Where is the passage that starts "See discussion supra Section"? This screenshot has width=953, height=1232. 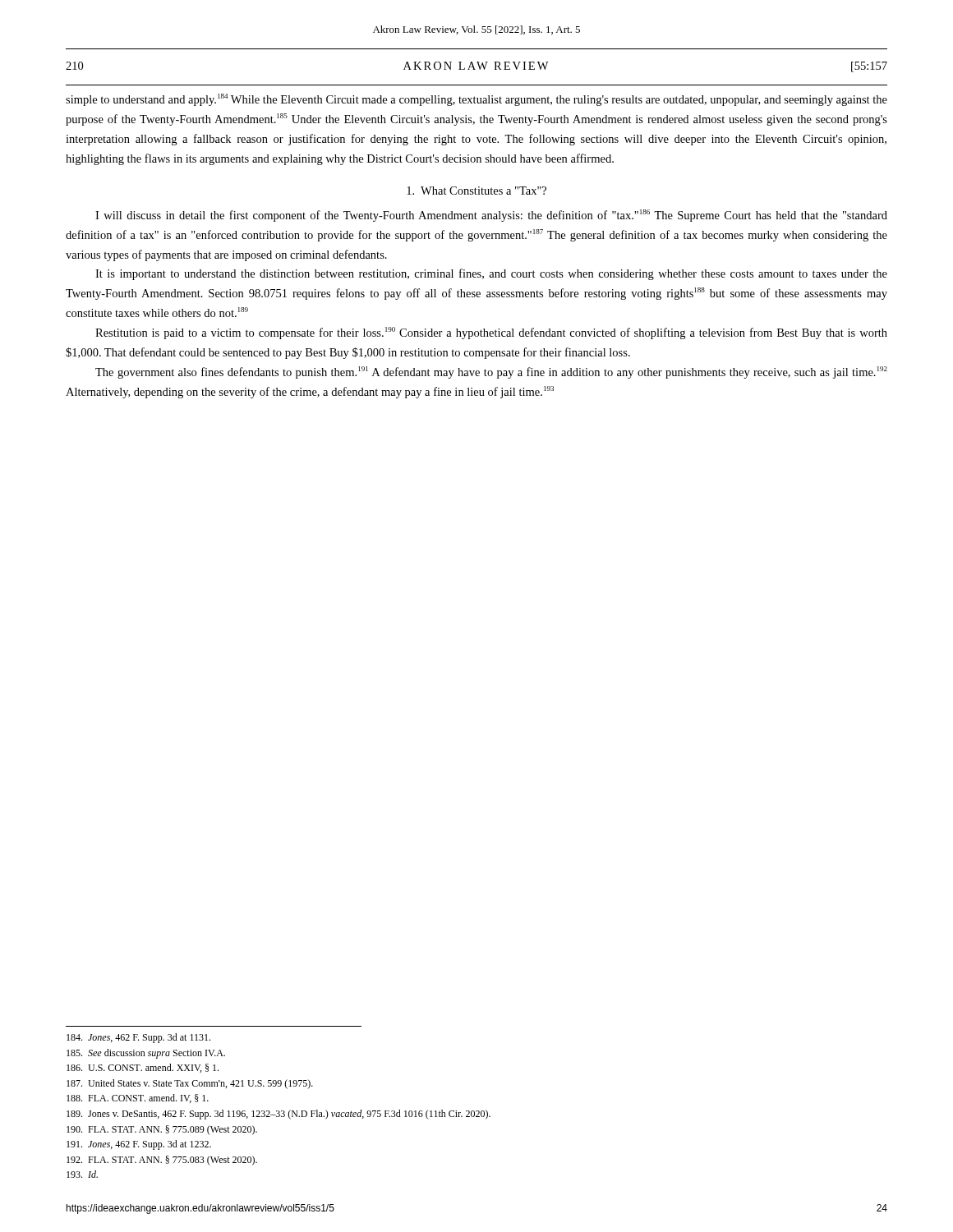pyautogui.click(x=146, y=1053)
